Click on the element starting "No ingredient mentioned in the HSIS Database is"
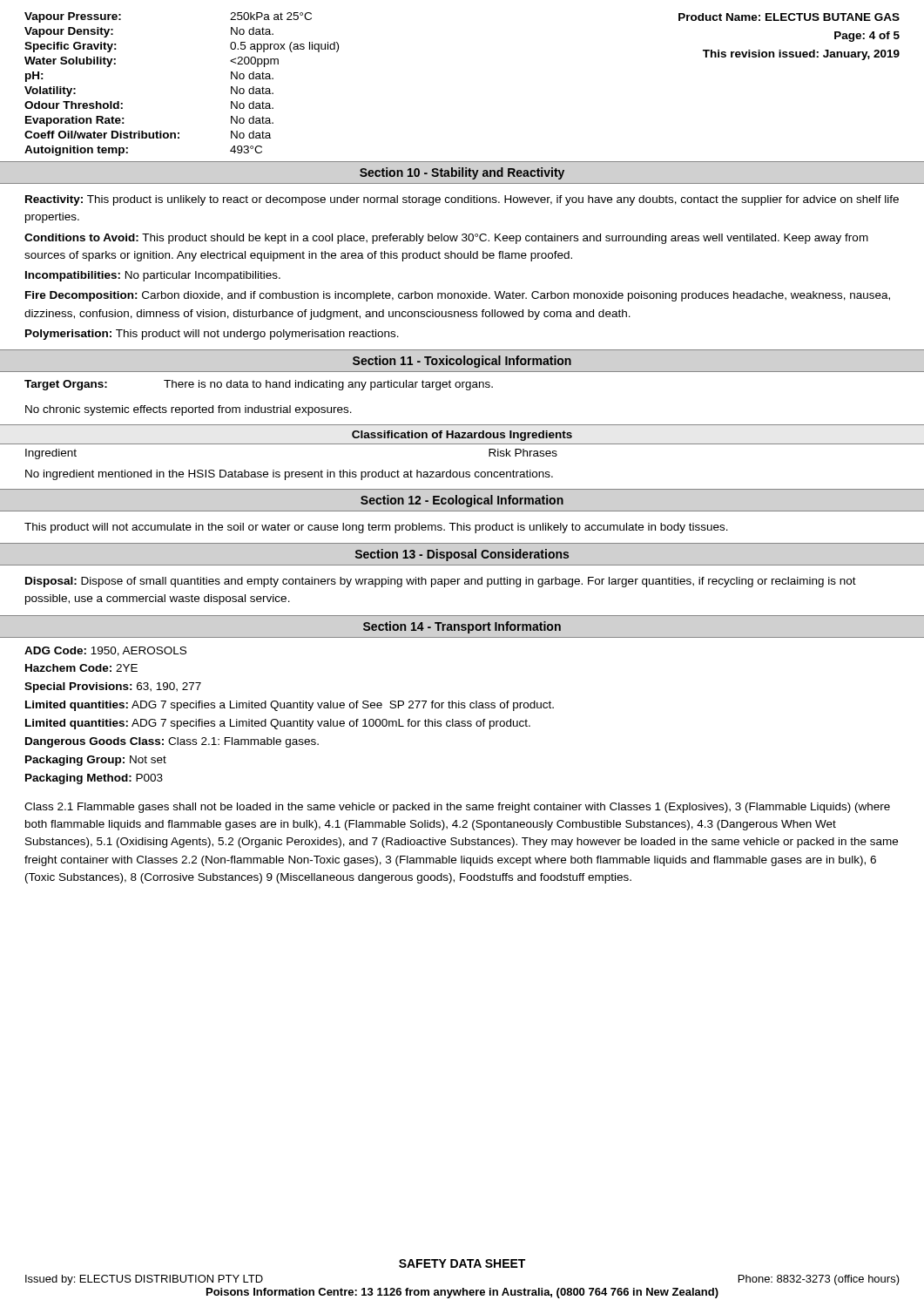924x1307 pixels. coord(289,473)
